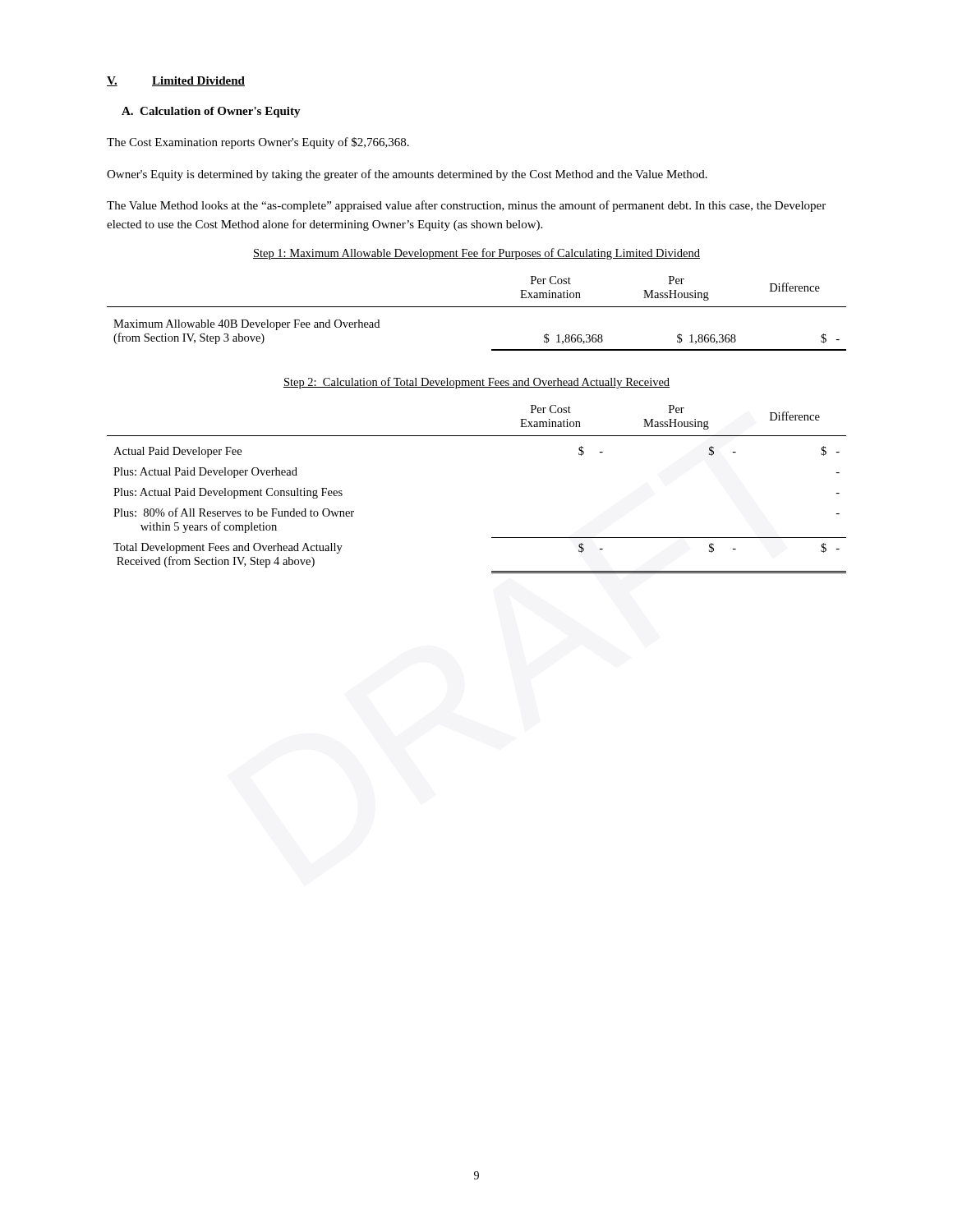Click on the text block starting "The Value Method looks at"

point(466,215)
